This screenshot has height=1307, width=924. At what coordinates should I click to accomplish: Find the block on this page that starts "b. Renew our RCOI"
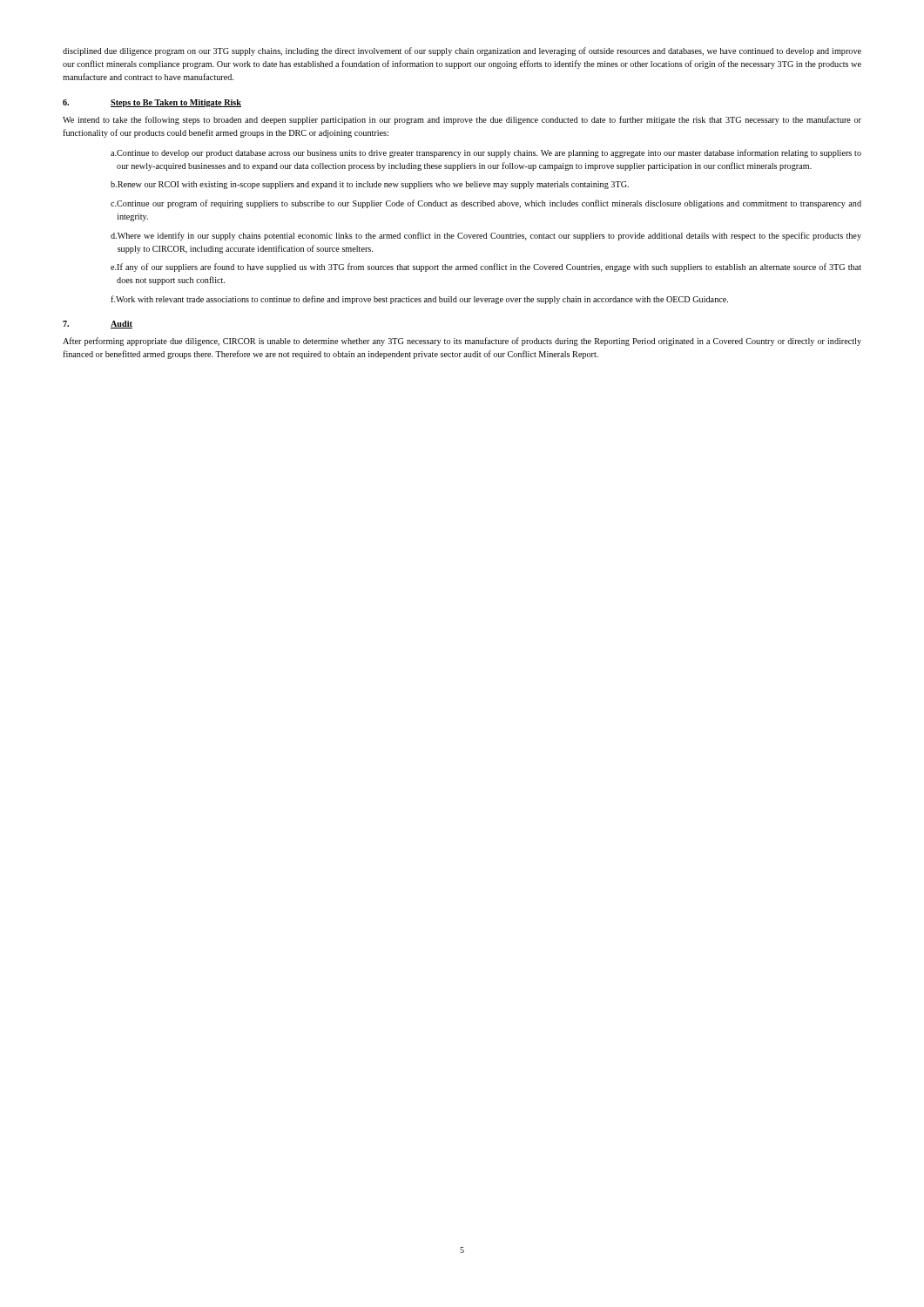[462, 185]
